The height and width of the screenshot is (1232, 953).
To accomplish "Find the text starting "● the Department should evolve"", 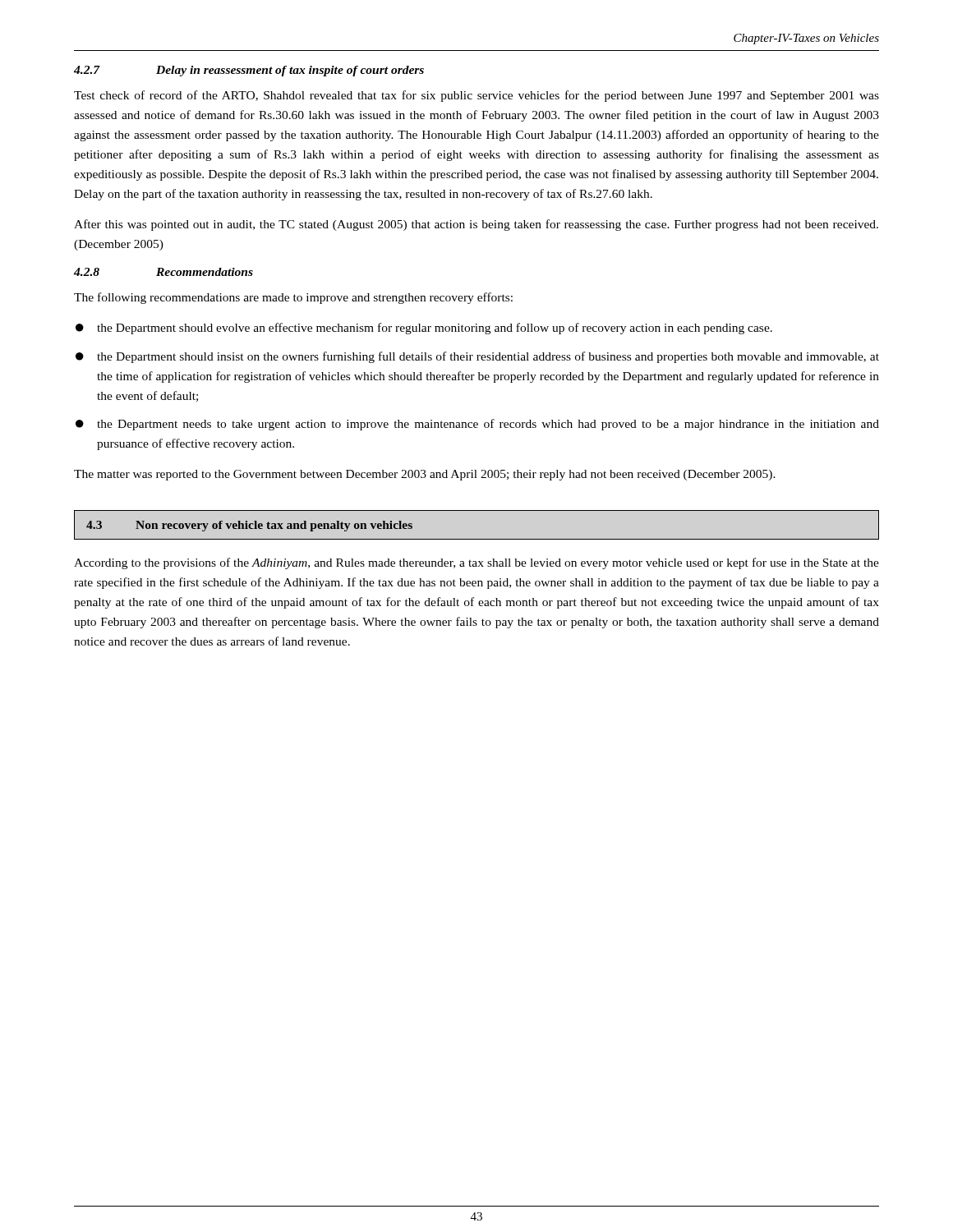I will click(476, 328).
